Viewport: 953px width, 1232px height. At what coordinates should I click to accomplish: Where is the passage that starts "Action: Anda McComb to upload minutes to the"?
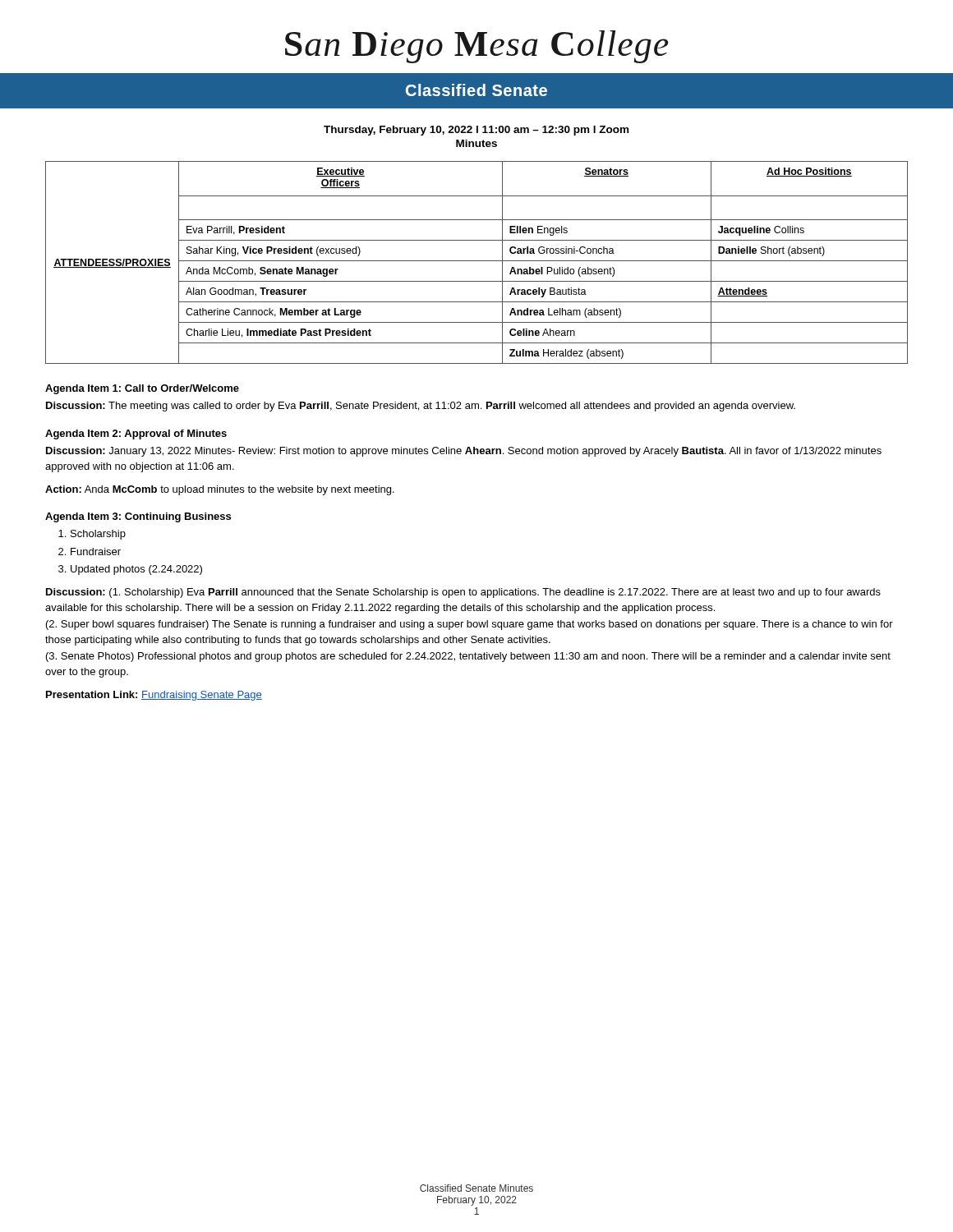220,489
